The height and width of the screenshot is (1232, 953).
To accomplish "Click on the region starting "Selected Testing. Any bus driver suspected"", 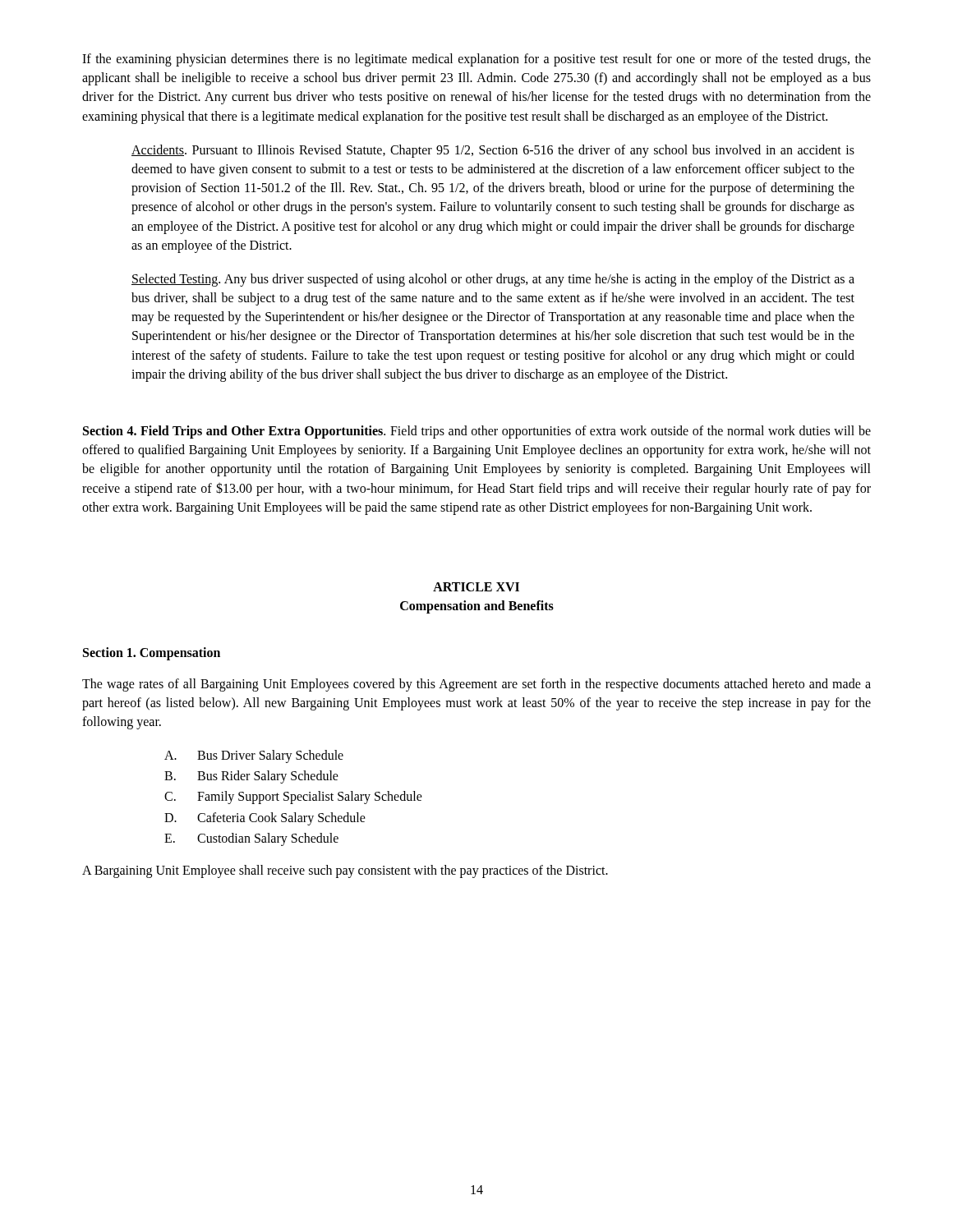I will click(x=493, y=326).
